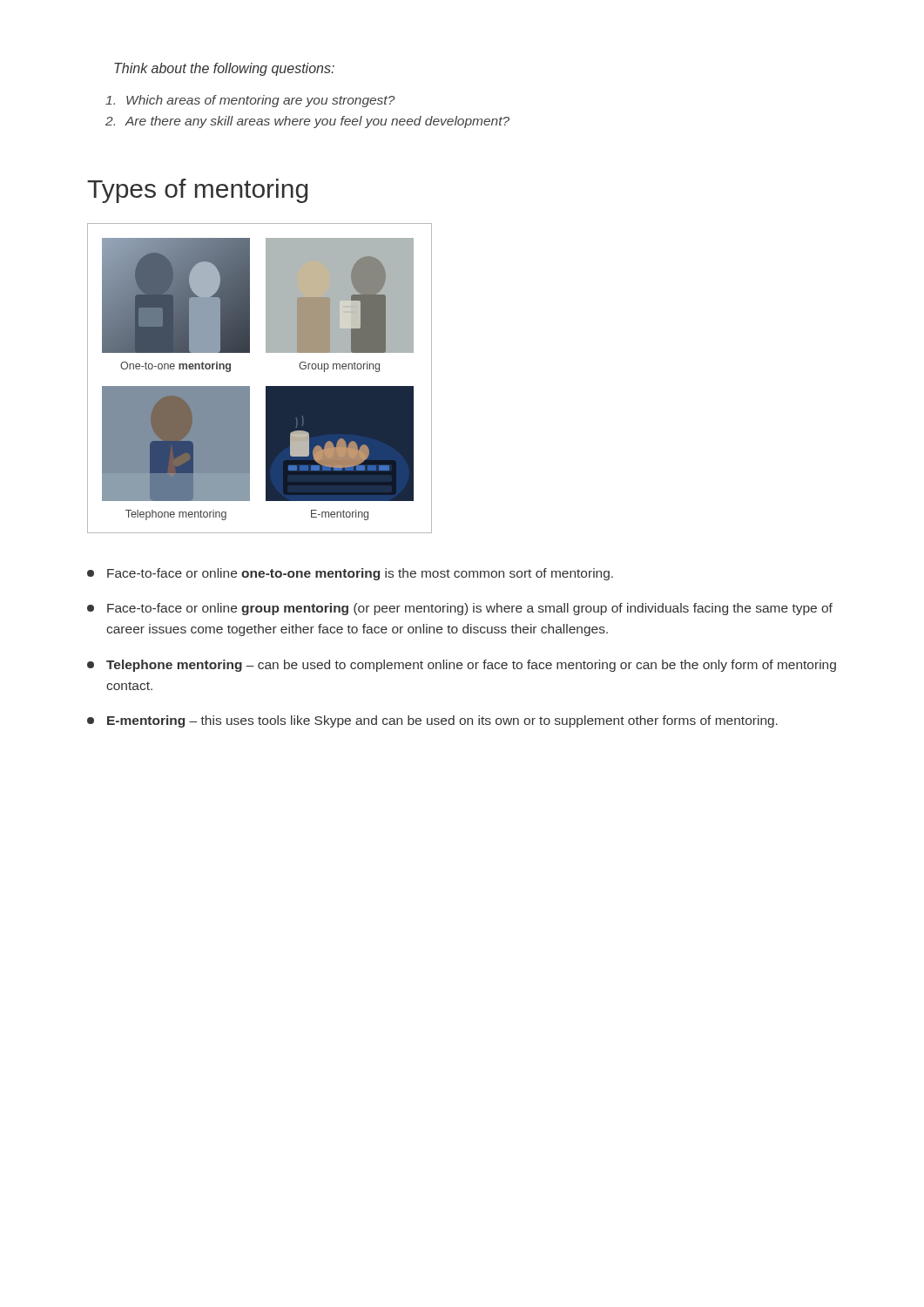This screenshot has width=924, height=1307.
Task: Select the element starting "Types of mentoring"
Action: 198,189
